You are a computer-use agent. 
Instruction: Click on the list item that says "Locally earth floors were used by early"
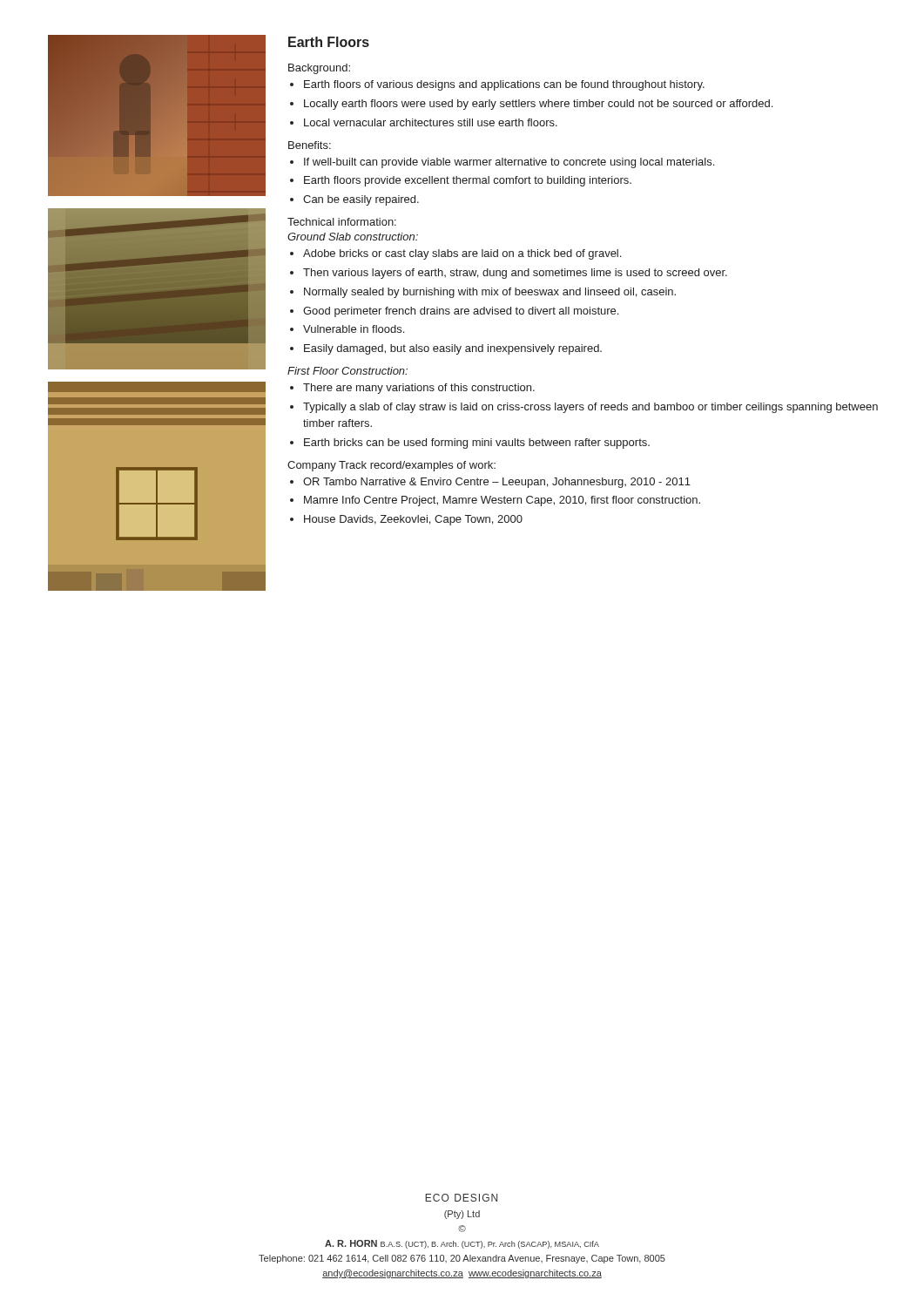click(x=538, y=103)
